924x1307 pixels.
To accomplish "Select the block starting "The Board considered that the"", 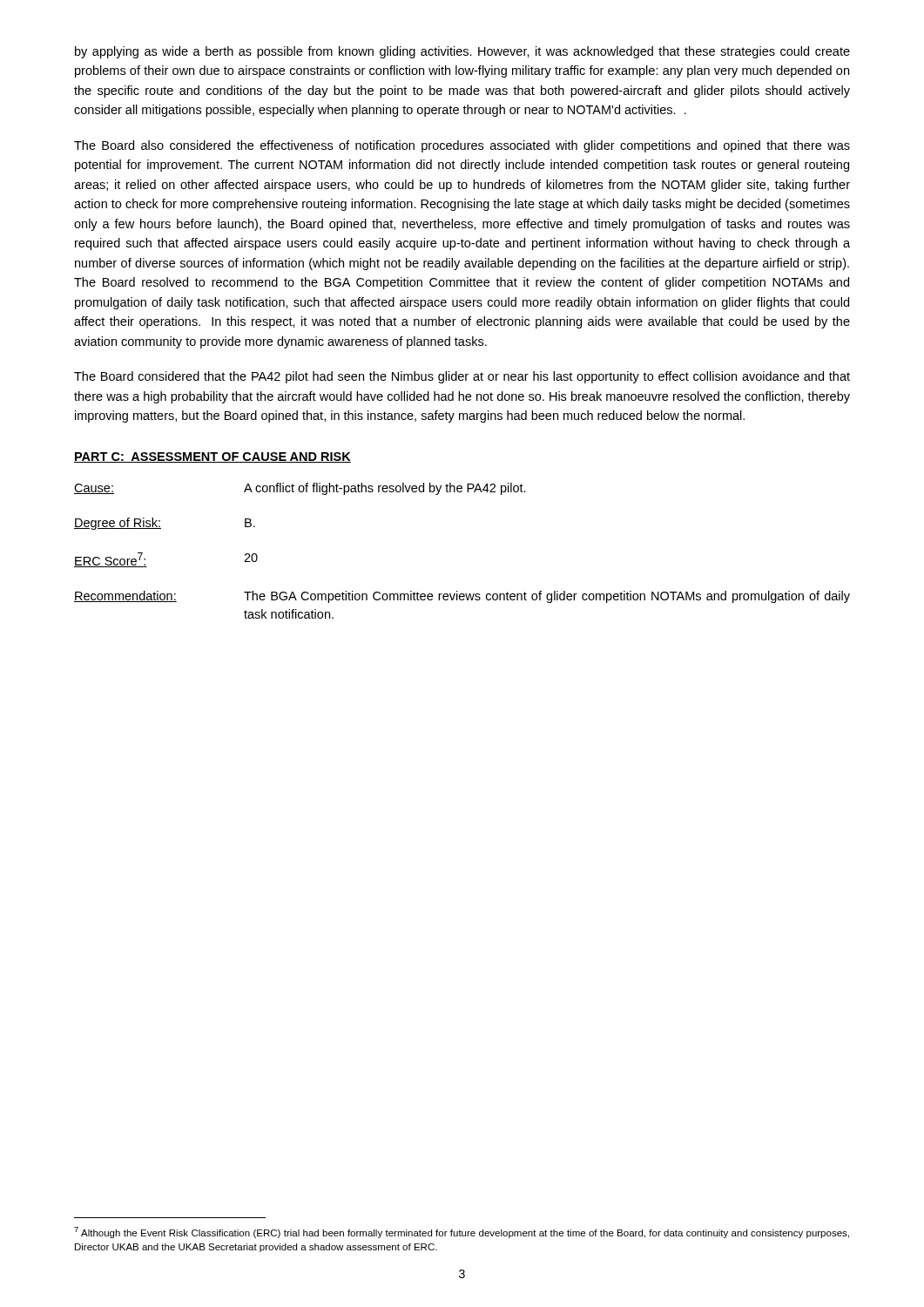I will click(462, 396).
